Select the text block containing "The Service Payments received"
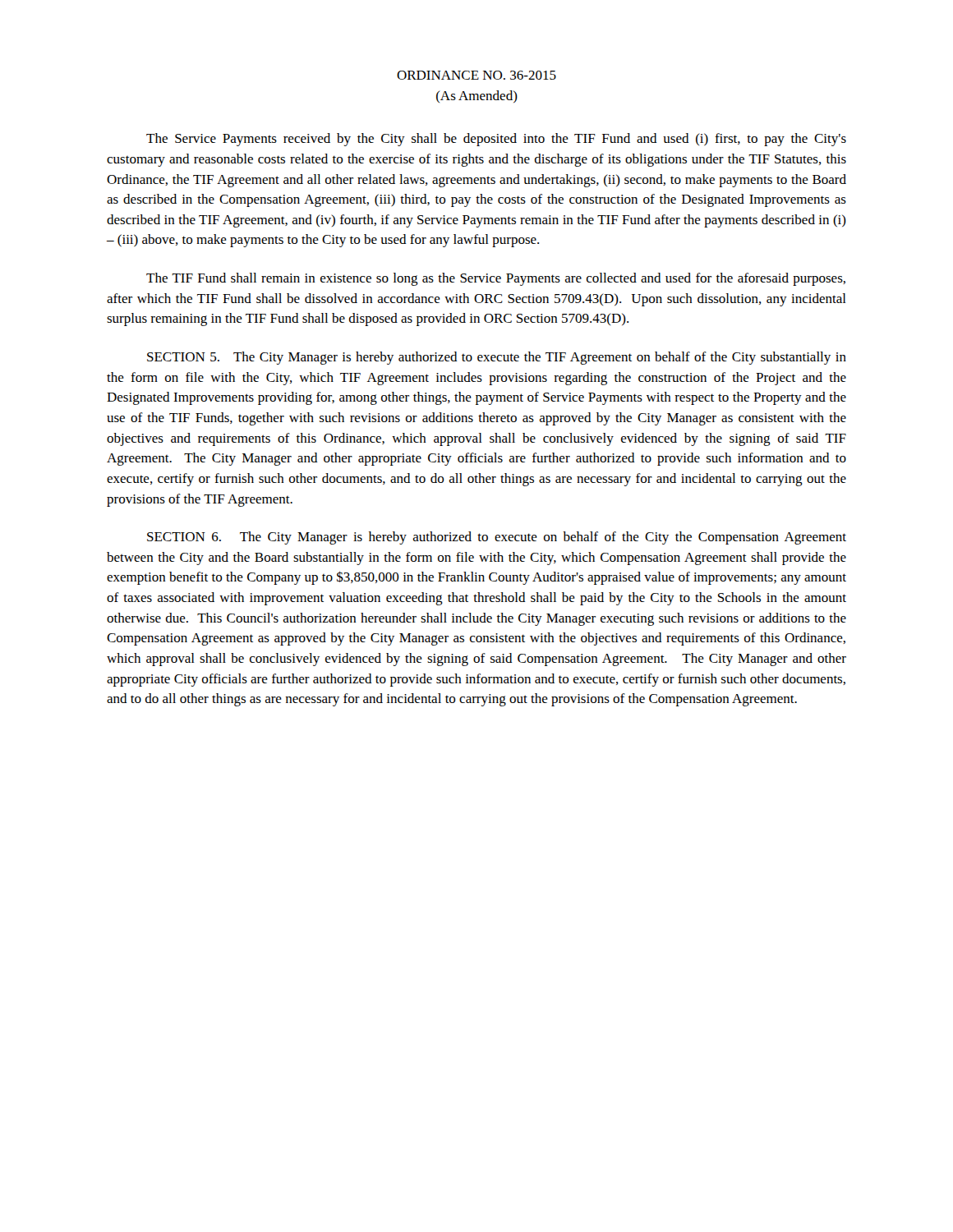 click(x=476, y=189)
